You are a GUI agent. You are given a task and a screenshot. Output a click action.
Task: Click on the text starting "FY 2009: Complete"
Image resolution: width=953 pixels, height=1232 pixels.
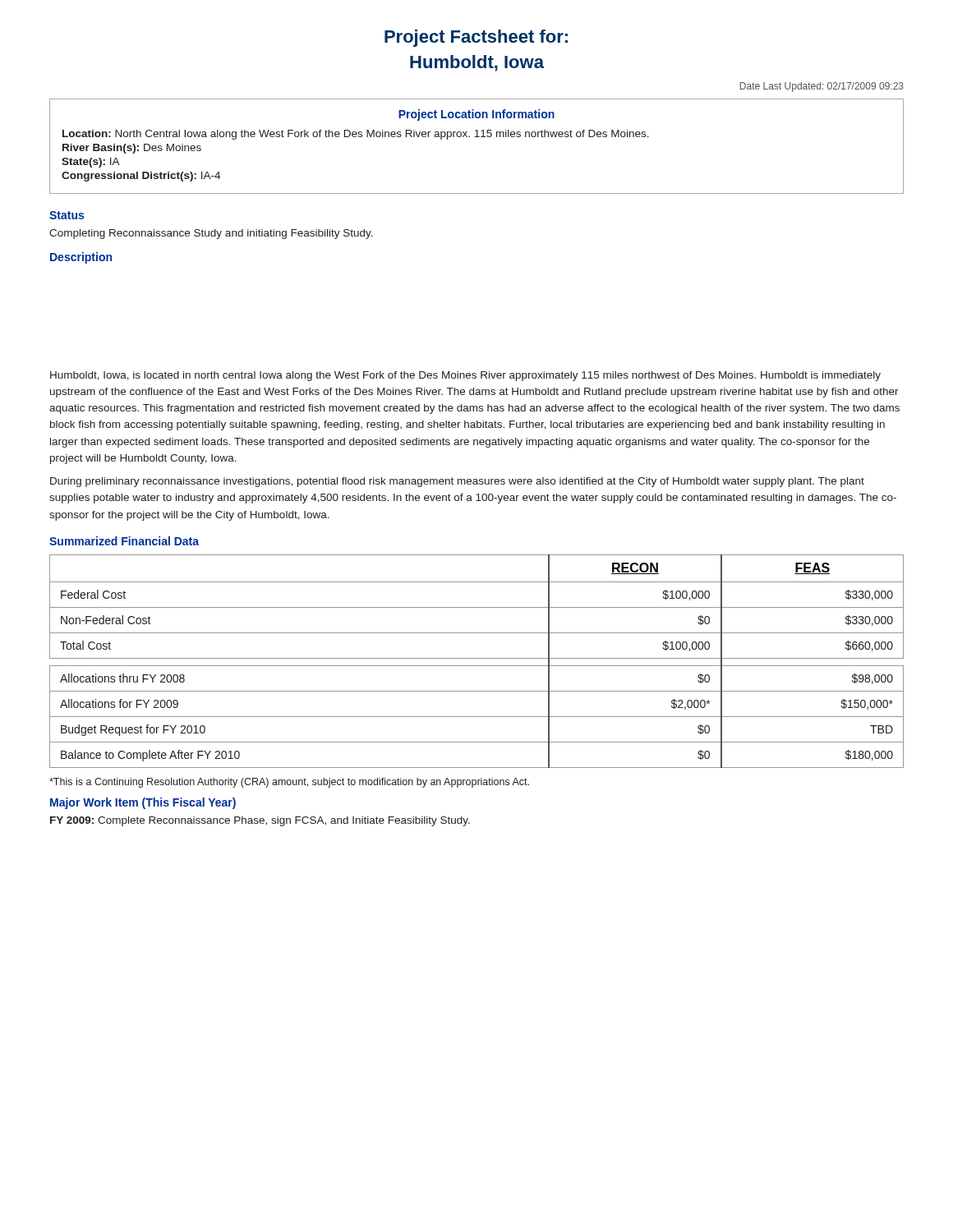pos(260,820)
